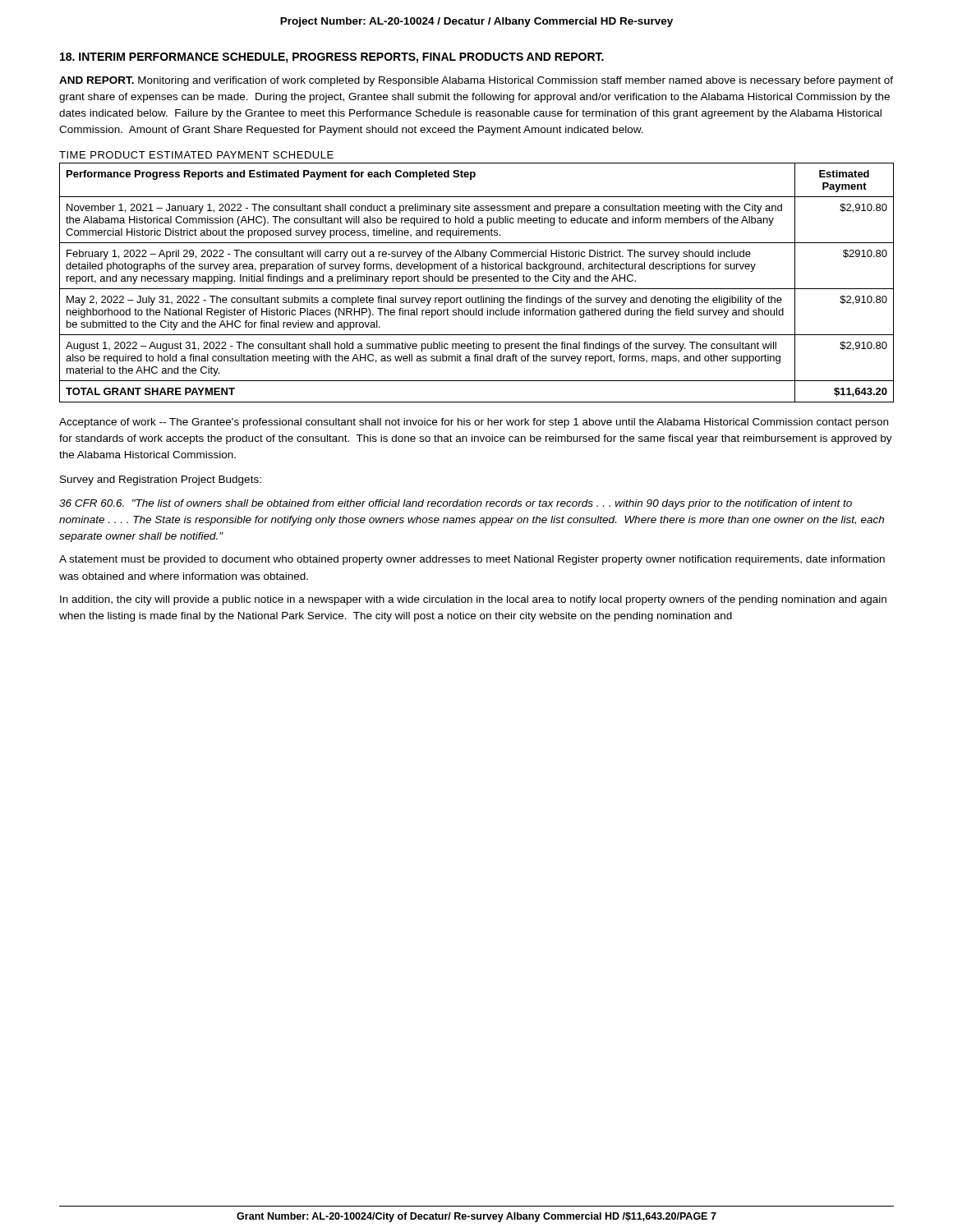Find the block on this page that starts "36 CFR 60.6."
953x1232 pixels.
(472, 519)
